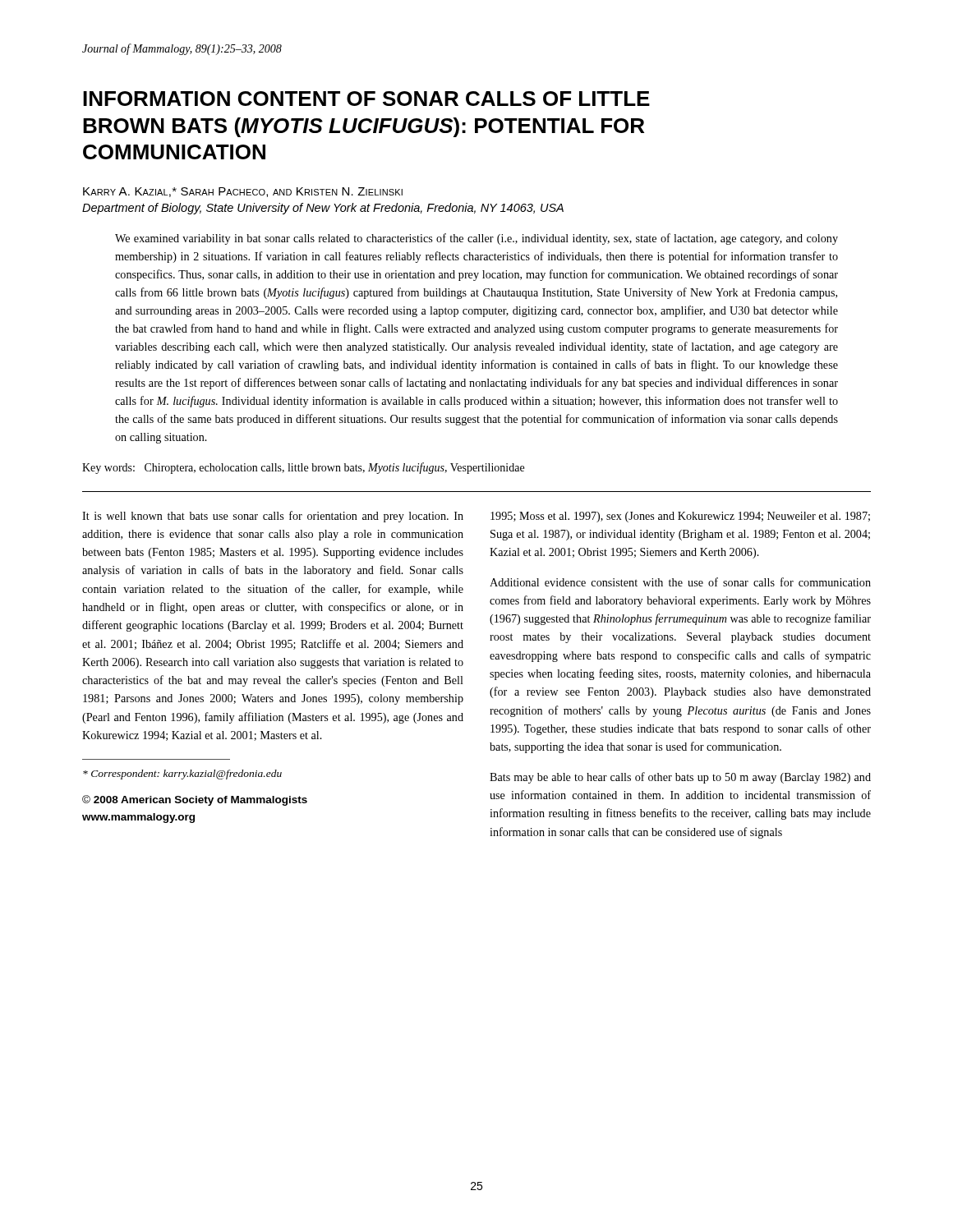The height and width of the screenshot is (1232, 953).
Task: Select the text block starting "It is well known that bats use"
Action: coord(273,625)
